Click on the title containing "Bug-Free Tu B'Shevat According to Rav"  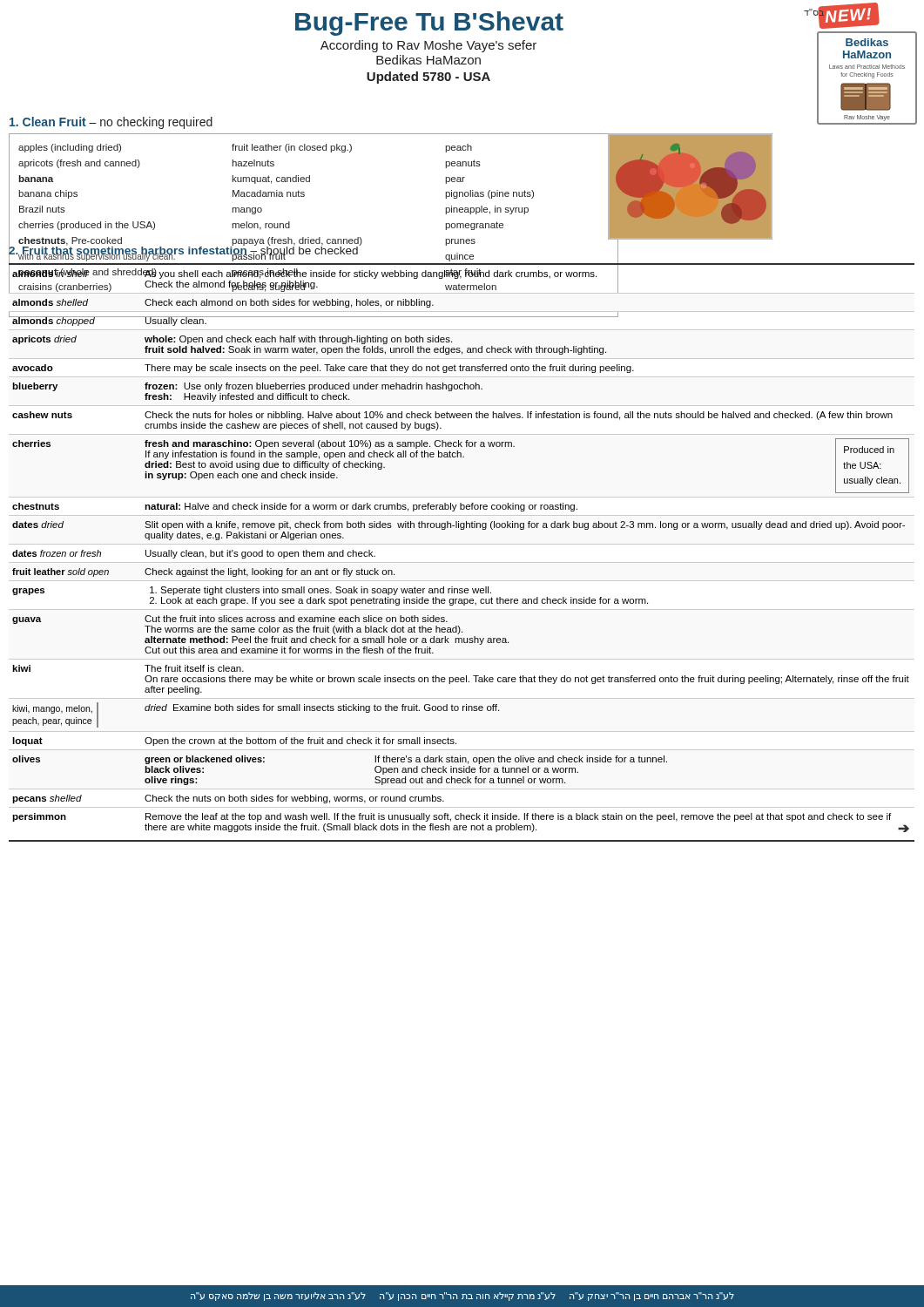tap(429, 45)
